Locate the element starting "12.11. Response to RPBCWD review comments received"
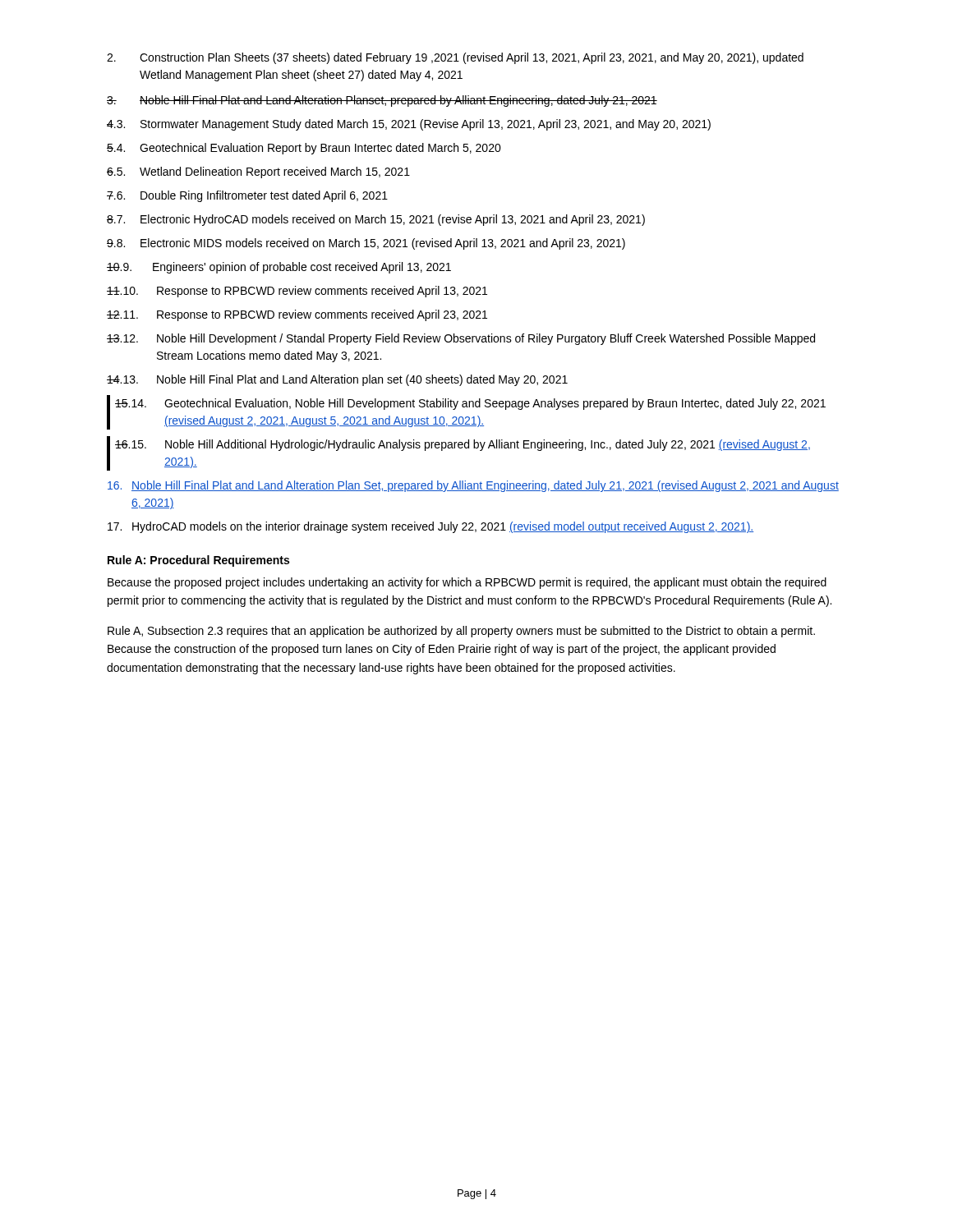This screenshot has width=953, height=1232. pos(297,315)
